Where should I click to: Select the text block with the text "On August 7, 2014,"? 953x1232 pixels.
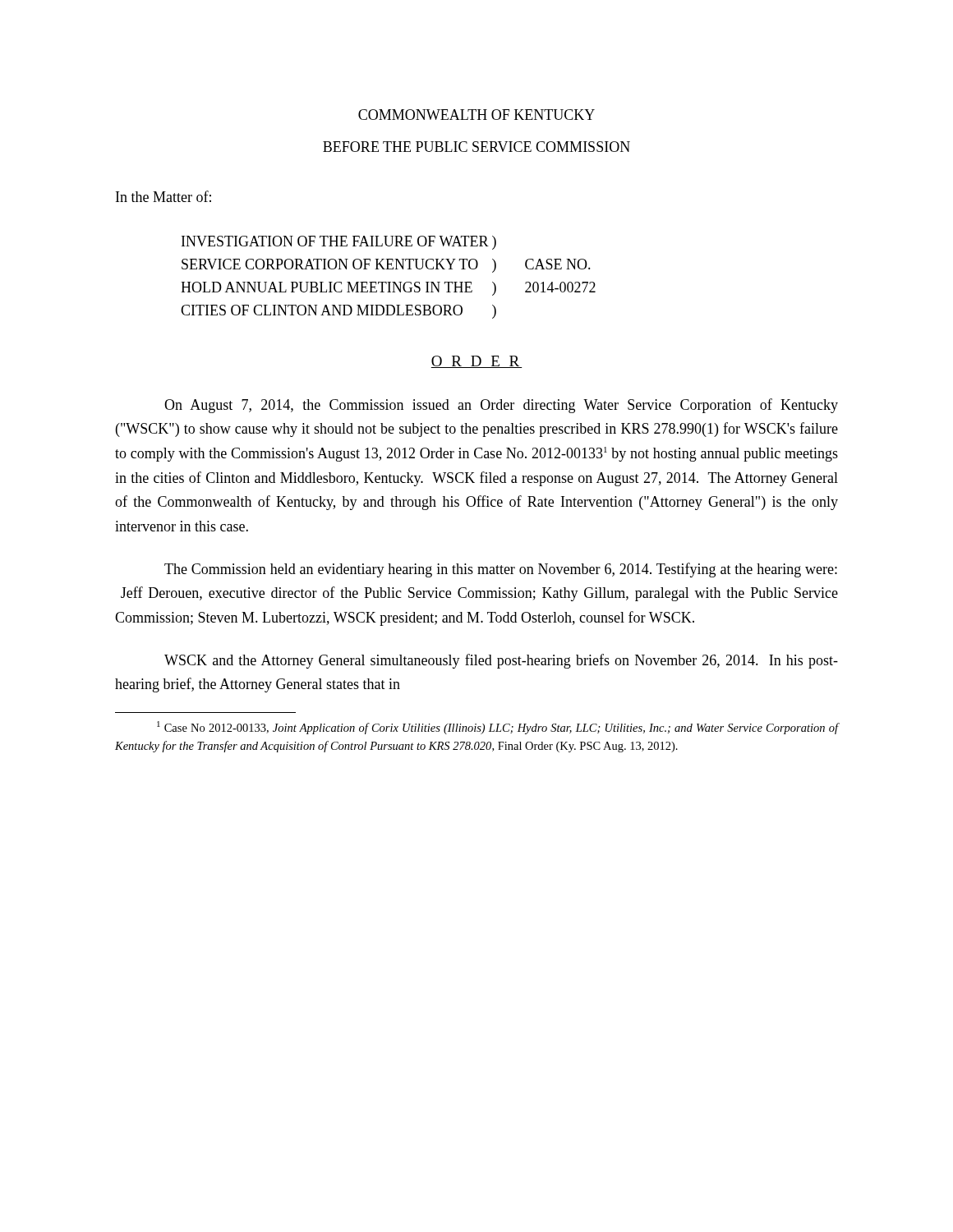(476, 466)
